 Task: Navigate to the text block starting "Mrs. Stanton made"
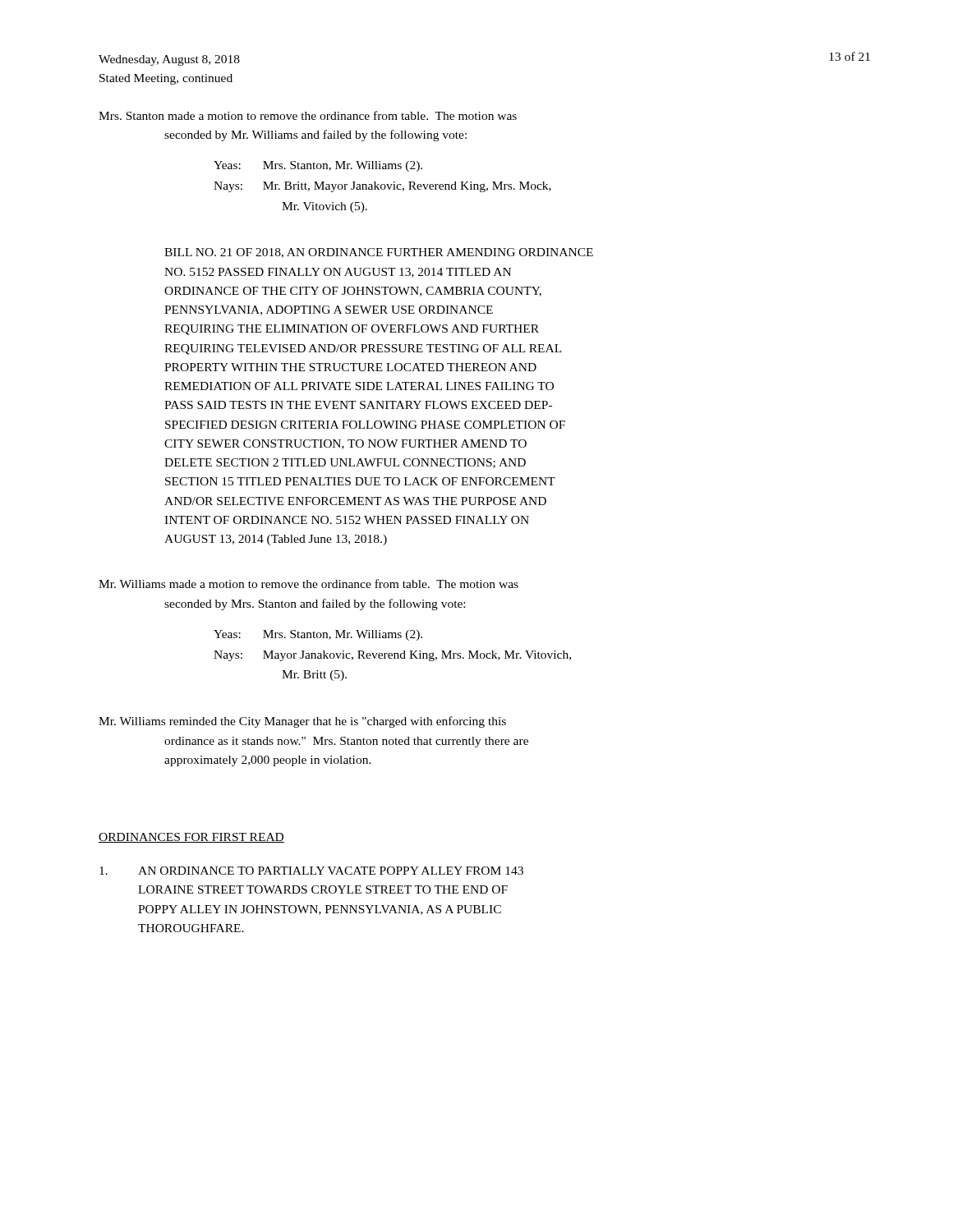308,126
